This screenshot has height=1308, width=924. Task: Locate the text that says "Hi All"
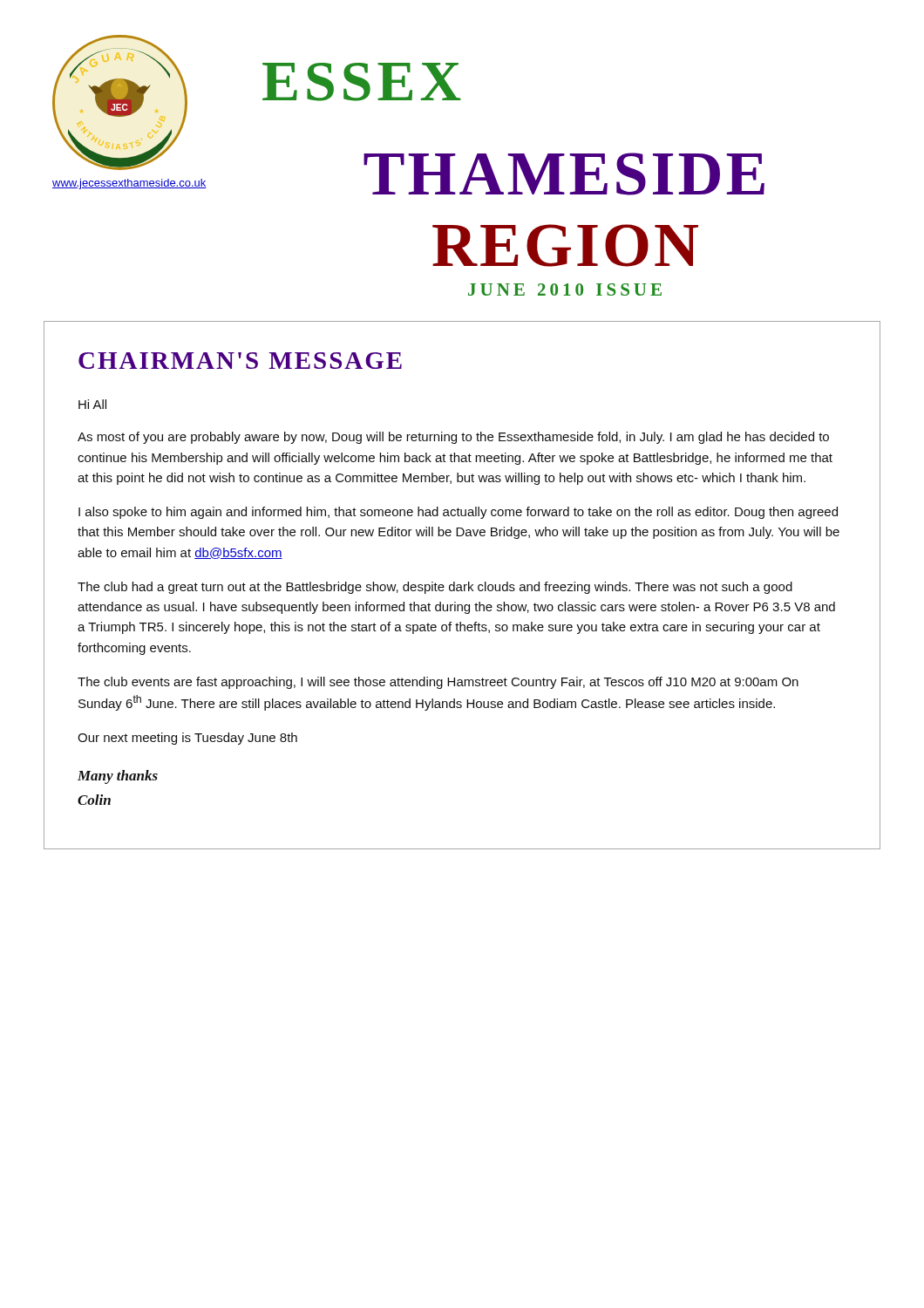tap(92, 404)
